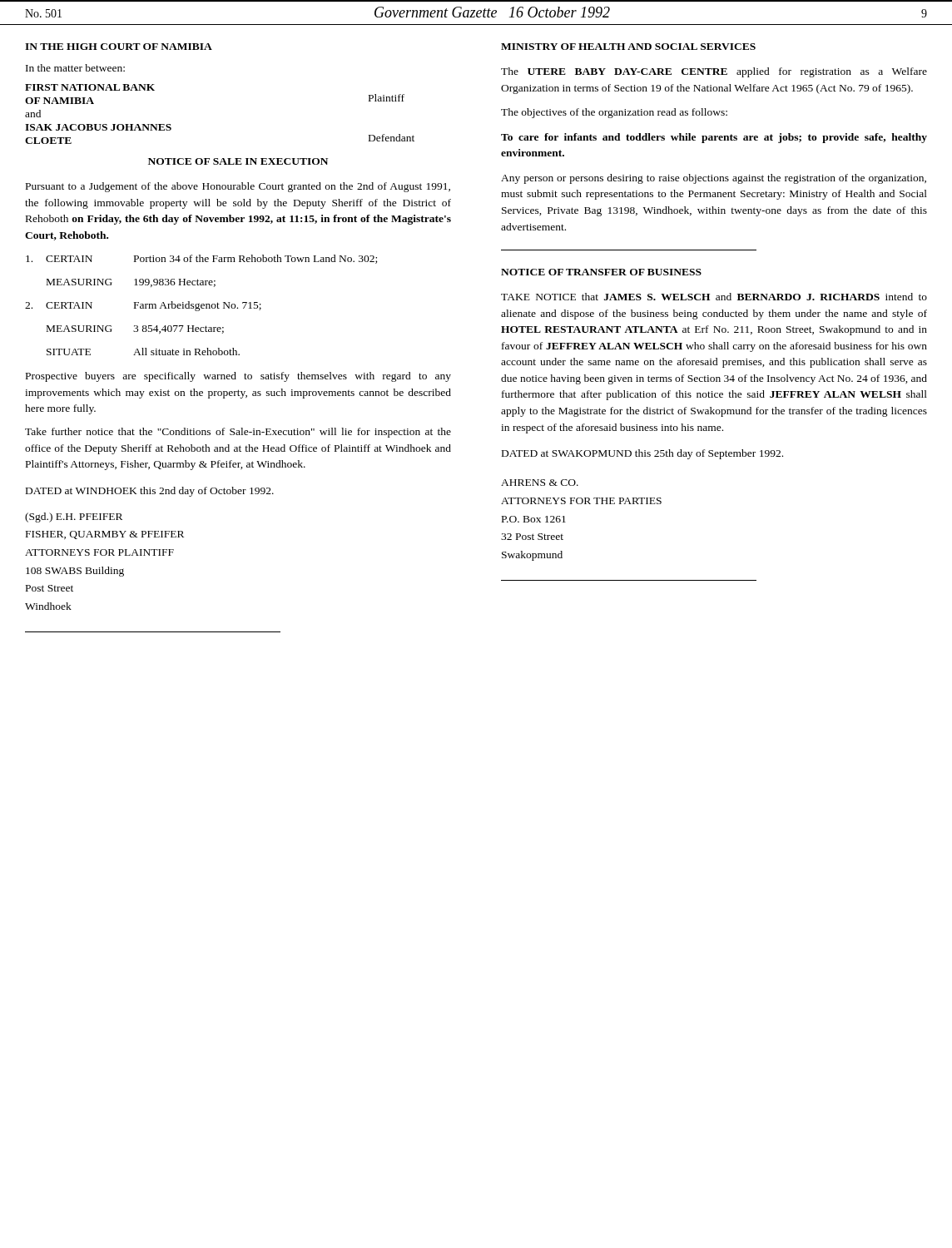This screenshot has height=1248, width=952.
Task: Where is the passage that starts "CERTAIN Portion 34 of the Farm"?
Action: (x=238, y=259)
